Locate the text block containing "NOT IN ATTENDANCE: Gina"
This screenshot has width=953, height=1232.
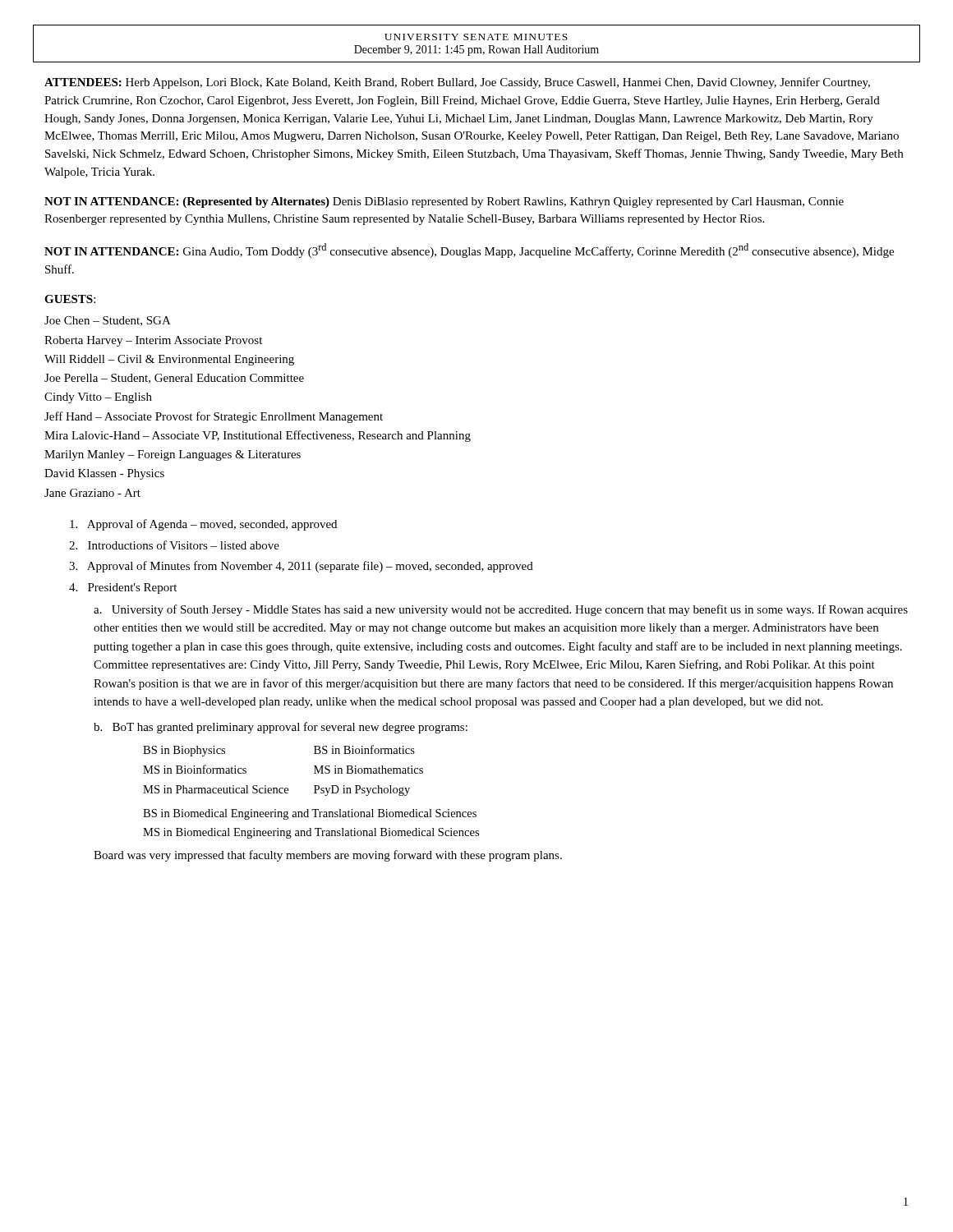coord(469,259)
